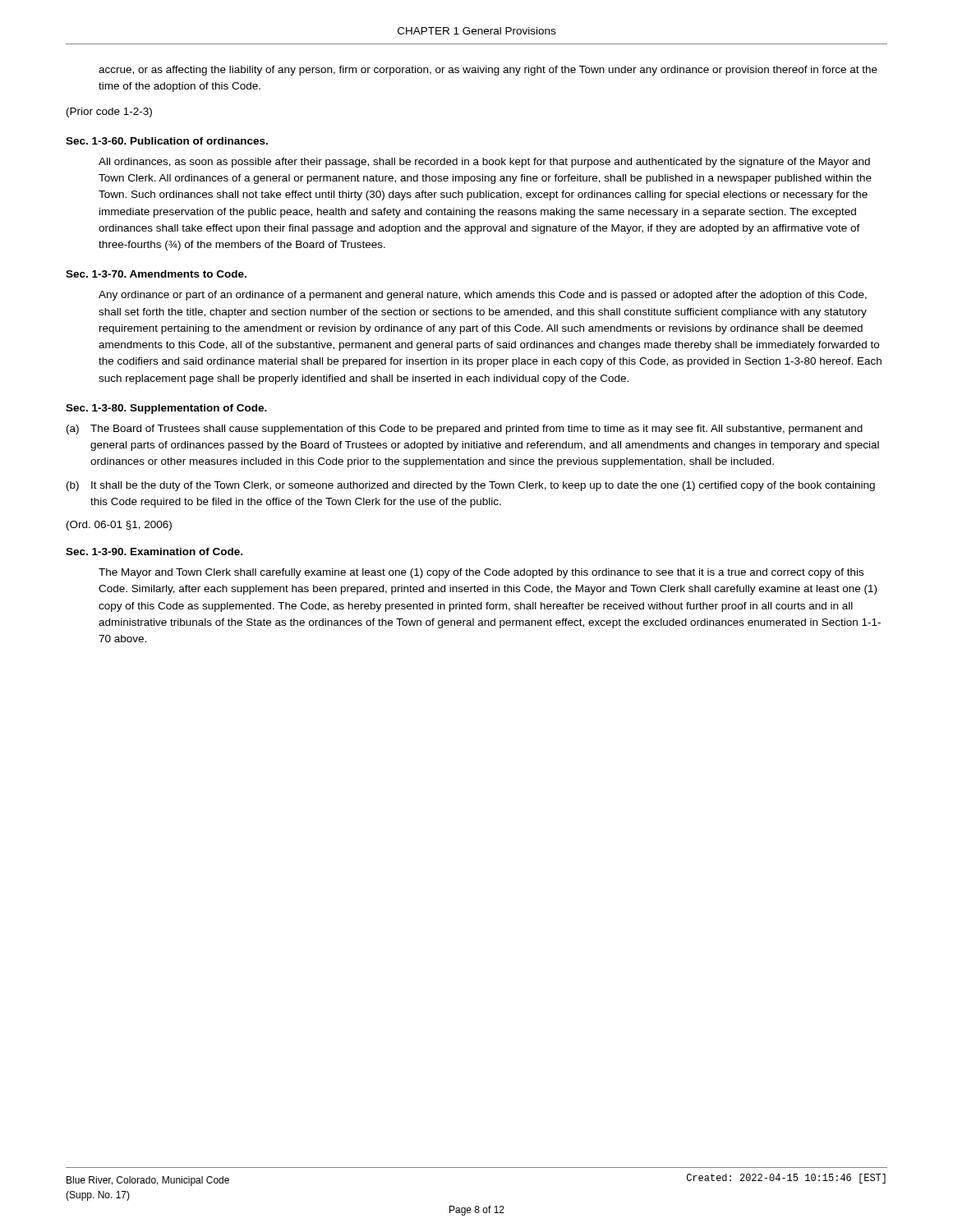Point to "(Ord. 06-01 §1, 2006)"

pyautogui.click(x=119, y=524)
